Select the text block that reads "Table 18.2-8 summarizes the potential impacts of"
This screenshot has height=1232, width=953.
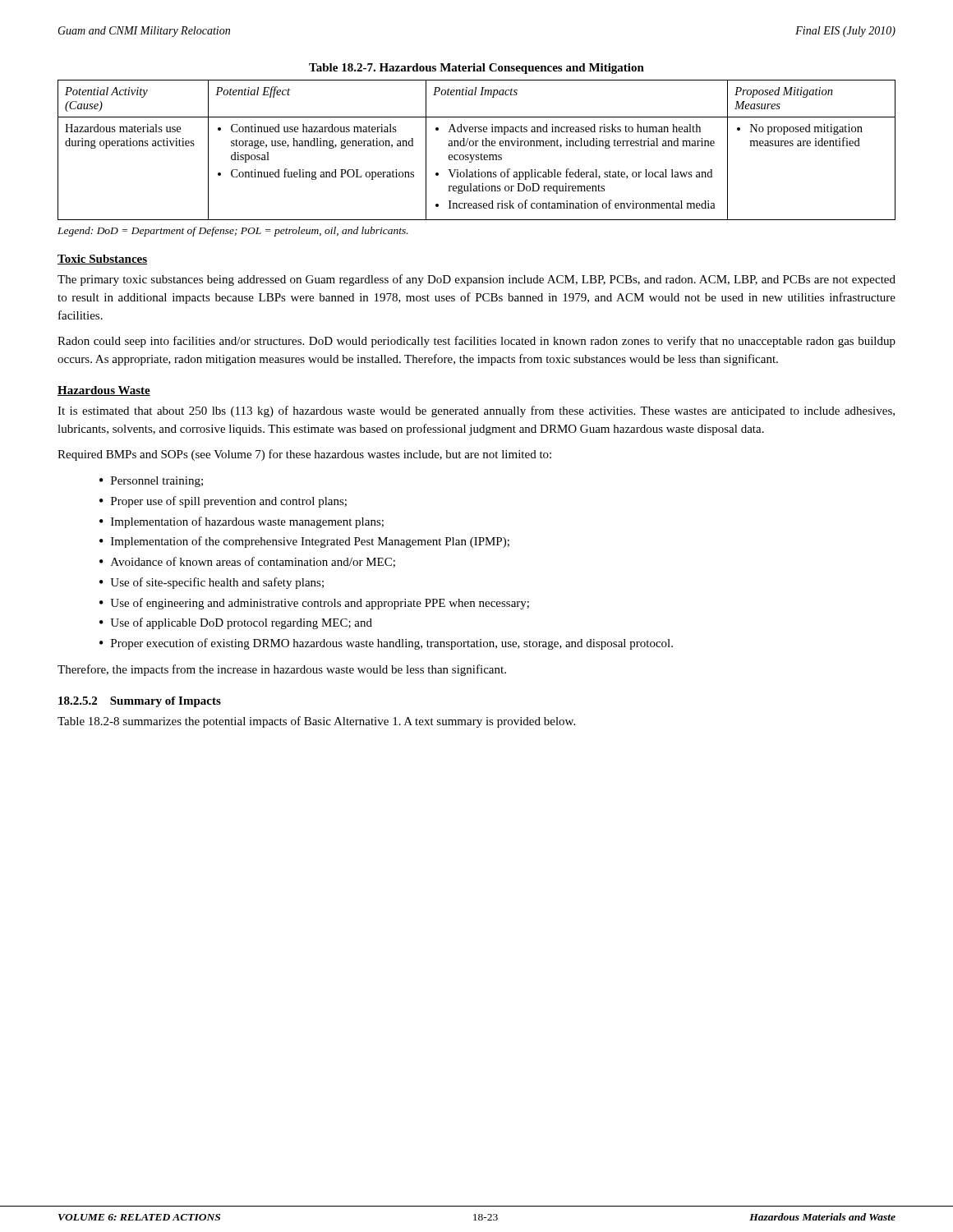click(317, 721)
